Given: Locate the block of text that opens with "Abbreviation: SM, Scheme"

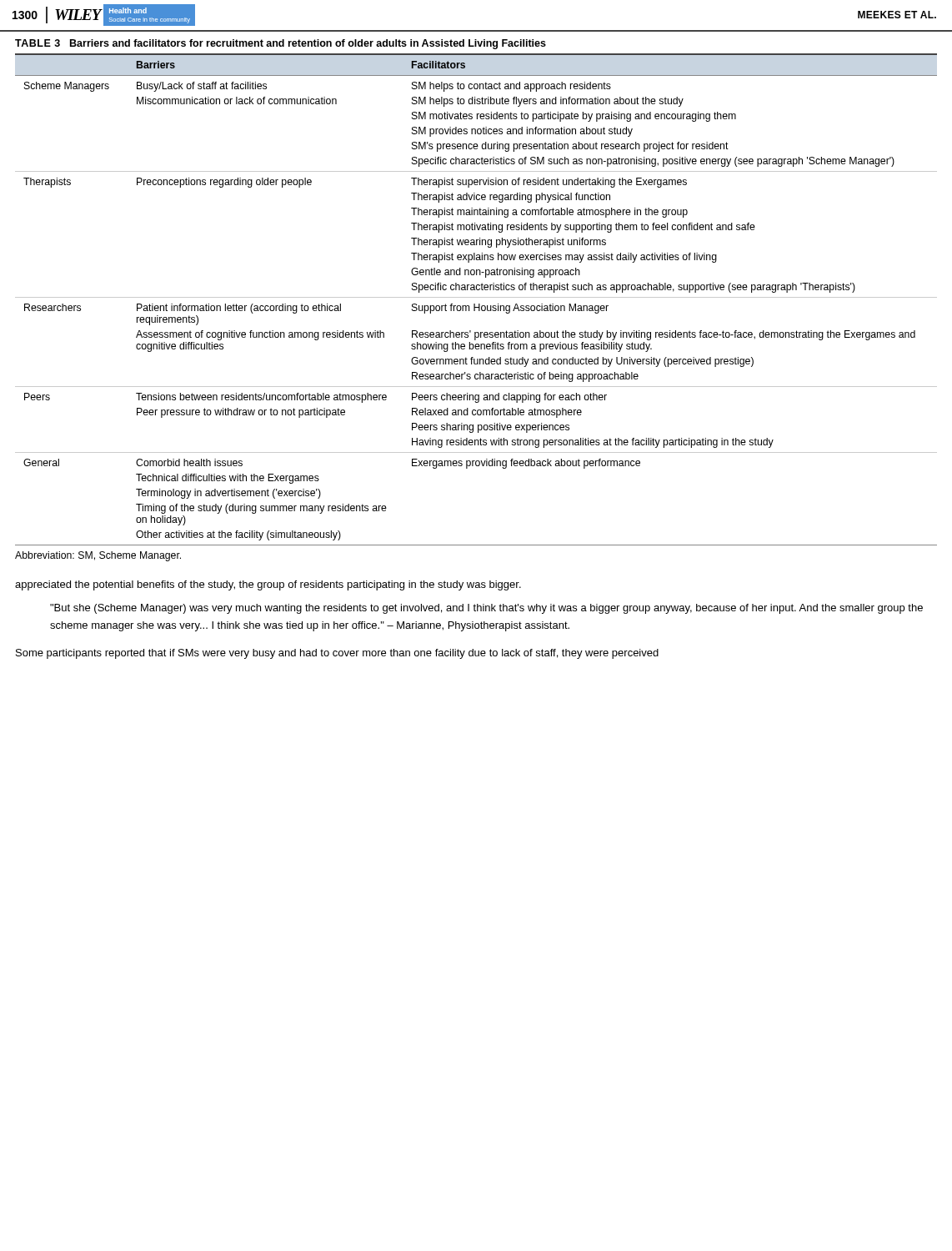Looking at the screenshot, I should pyautogui.click(x=98, y=556).
